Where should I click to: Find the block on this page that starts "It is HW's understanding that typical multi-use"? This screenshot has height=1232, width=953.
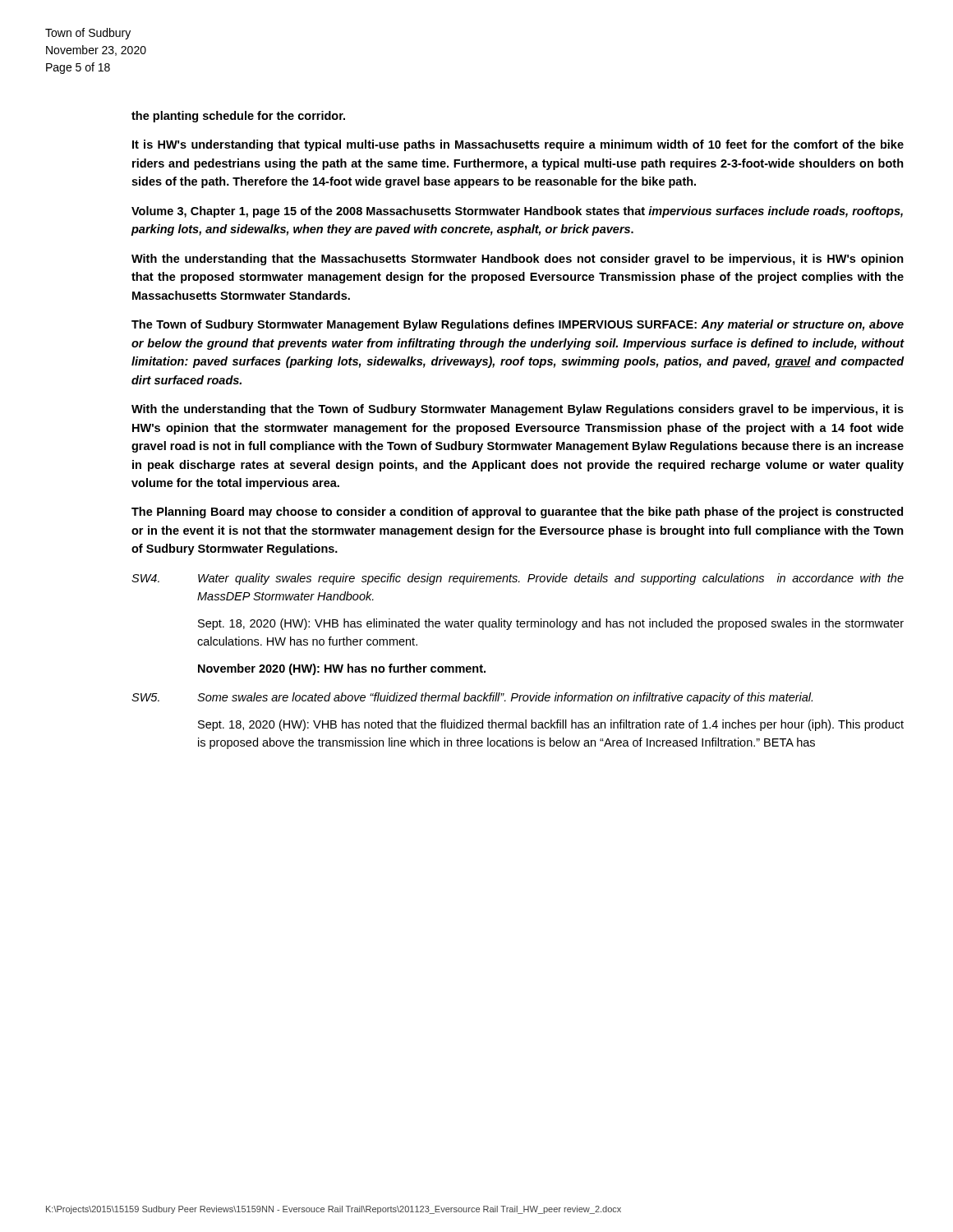pyautogui.click(x=518, y=163)
